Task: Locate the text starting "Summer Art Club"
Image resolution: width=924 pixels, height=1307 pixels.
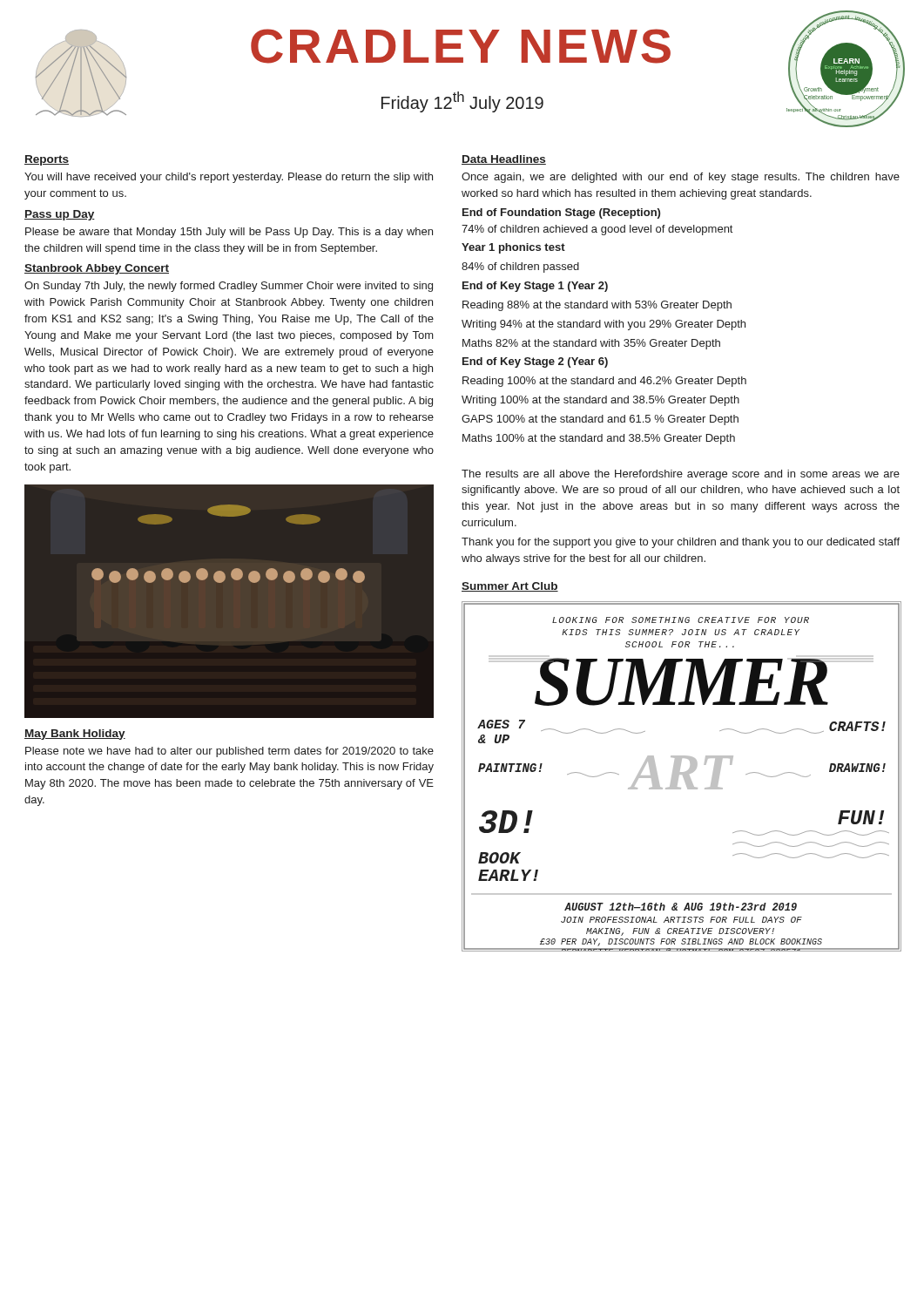Action: point(510,587)
